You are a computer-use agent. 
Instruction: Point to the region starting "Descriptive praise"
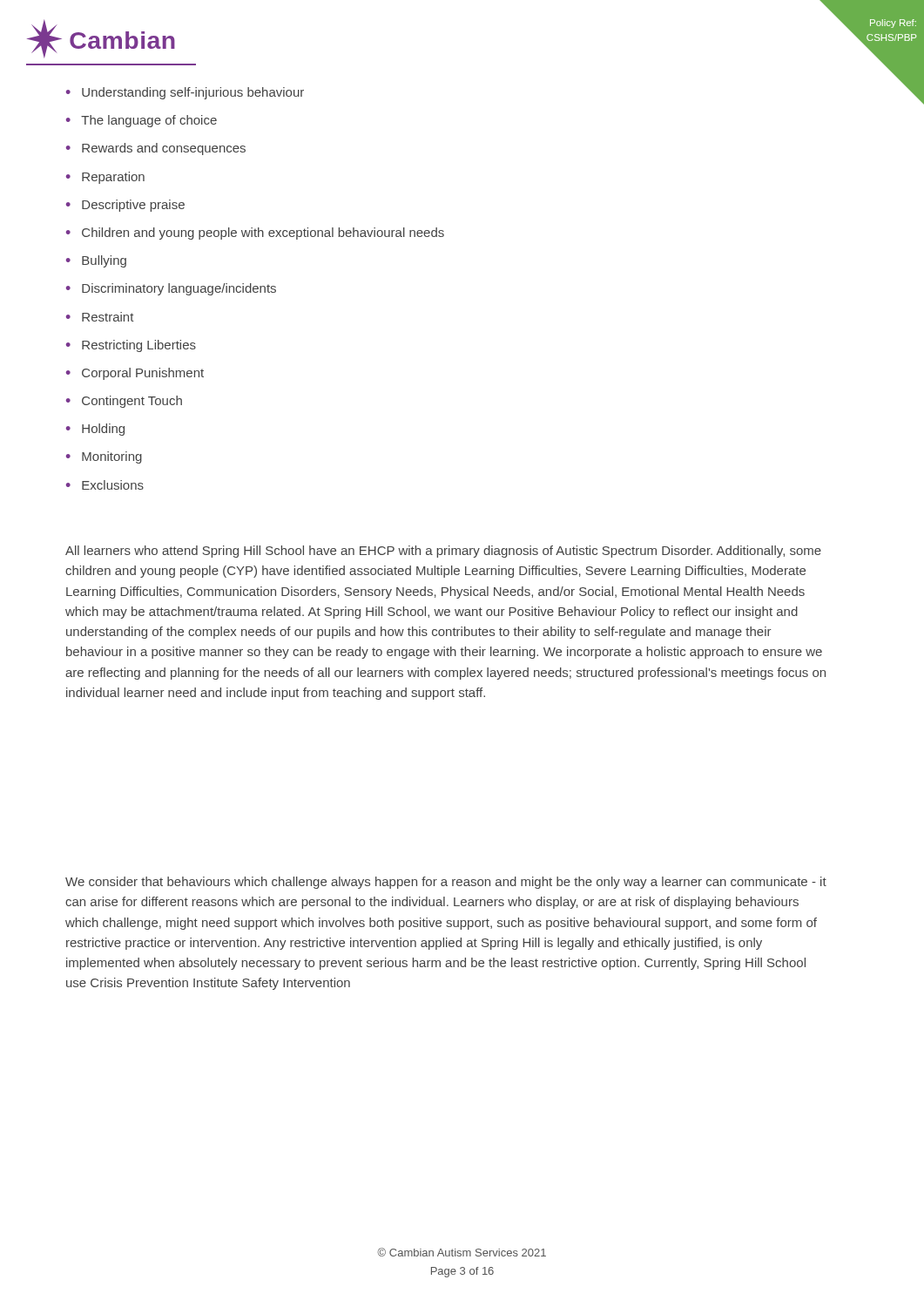click(133, 204)
